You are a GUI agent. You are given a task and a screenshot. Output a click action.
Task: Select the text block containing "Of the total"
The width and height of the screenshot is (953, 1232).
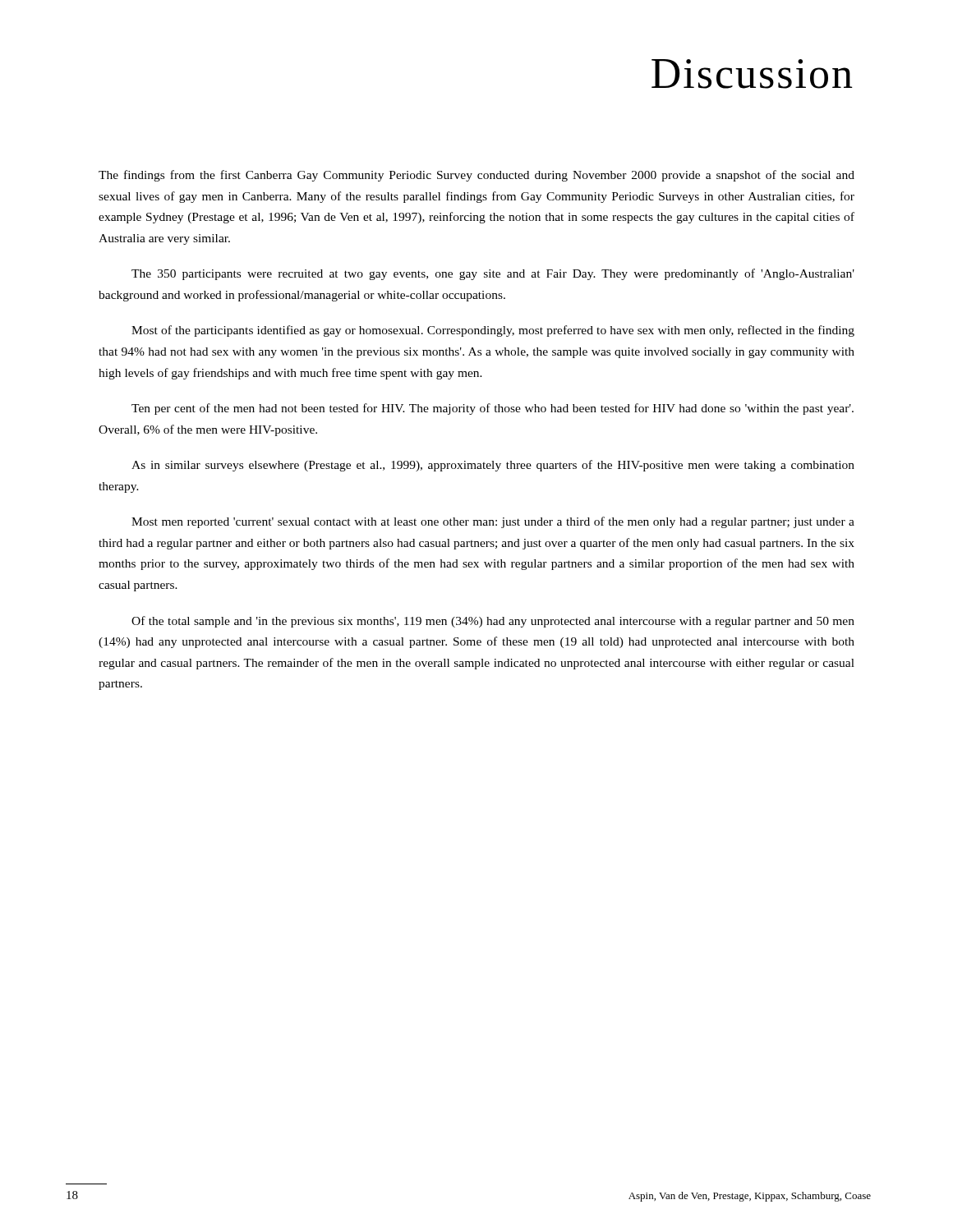pos(476,652)
